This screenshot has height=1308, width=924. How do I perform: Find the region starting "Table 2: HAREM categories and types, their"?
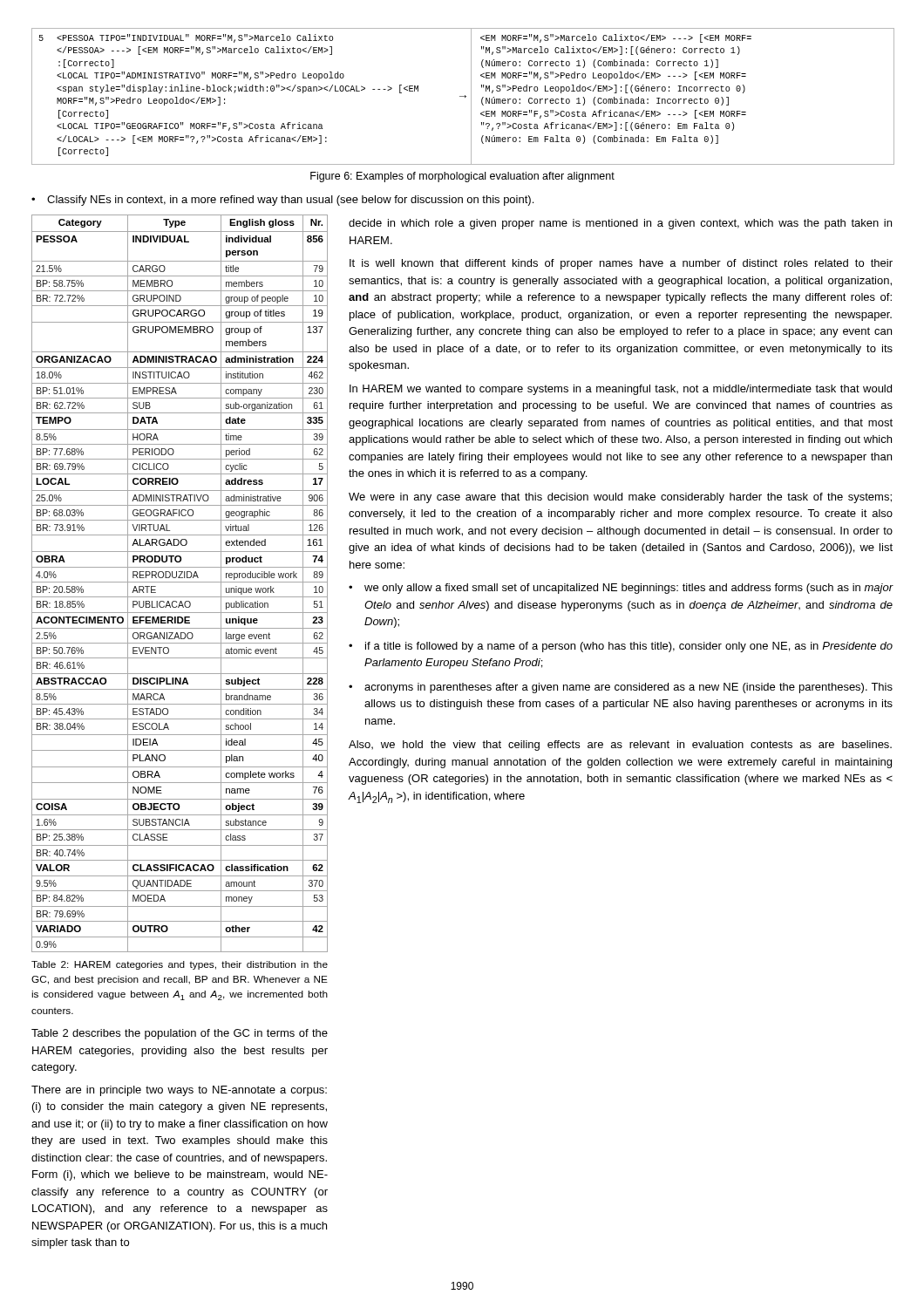[x=180, y=988]
